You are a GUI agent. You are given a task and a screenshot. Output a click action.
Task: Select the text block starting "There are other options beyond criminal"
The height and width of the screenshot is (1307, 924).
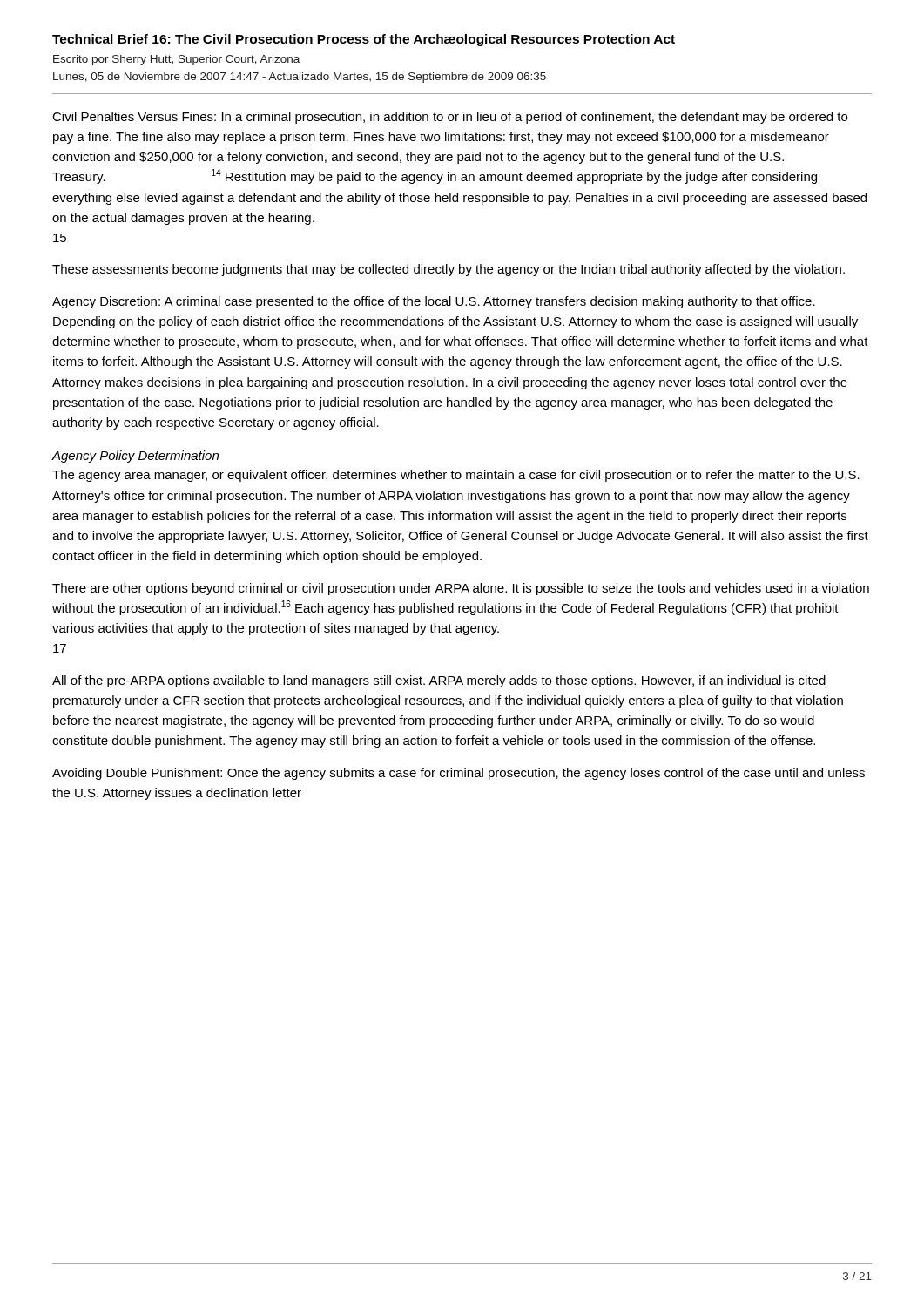461,618
